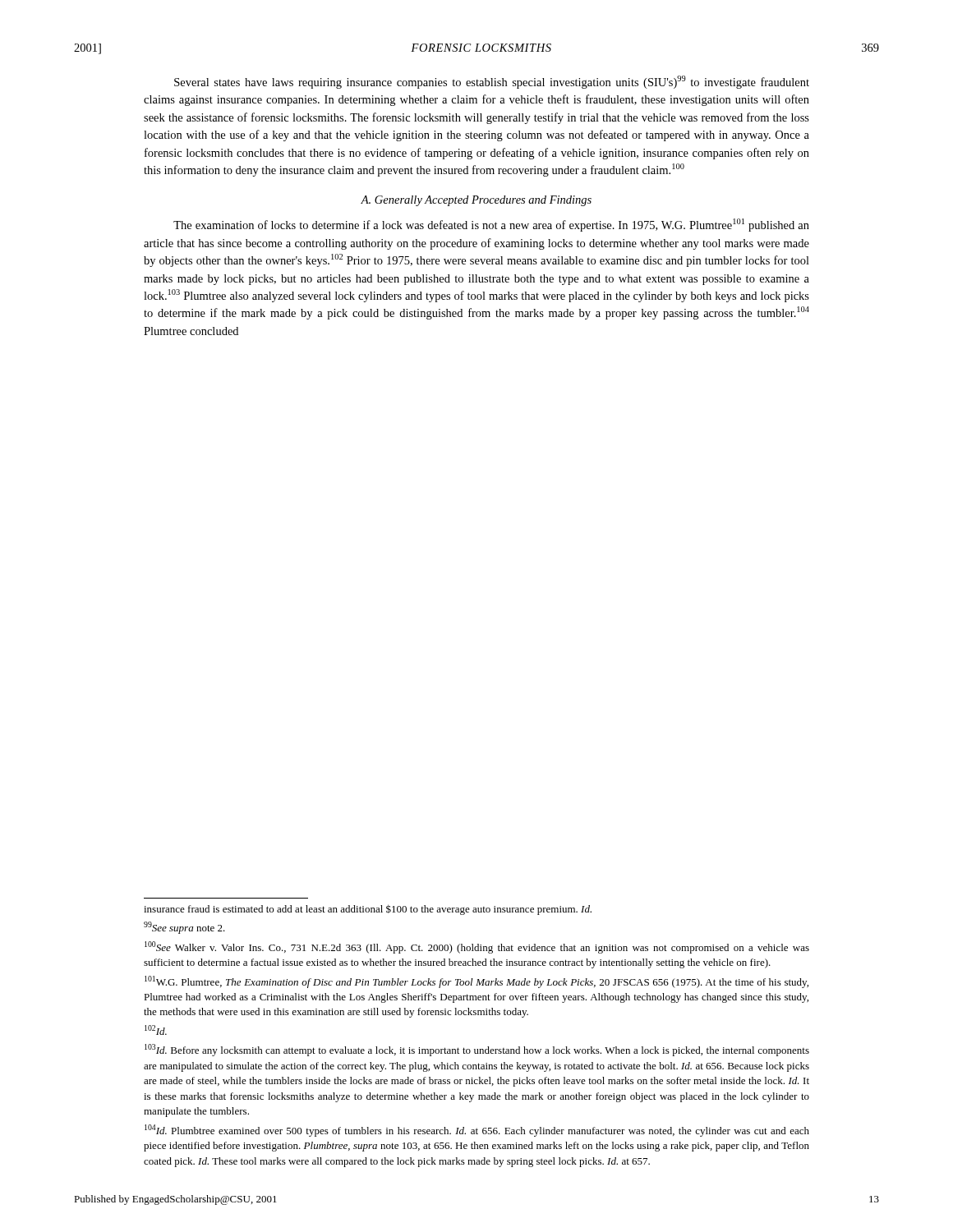This screenshot has height=1232, width=953.
Task: Select the text starting "104Id. Plumbtree examined over 500"
Action: tap(476, 1146)
